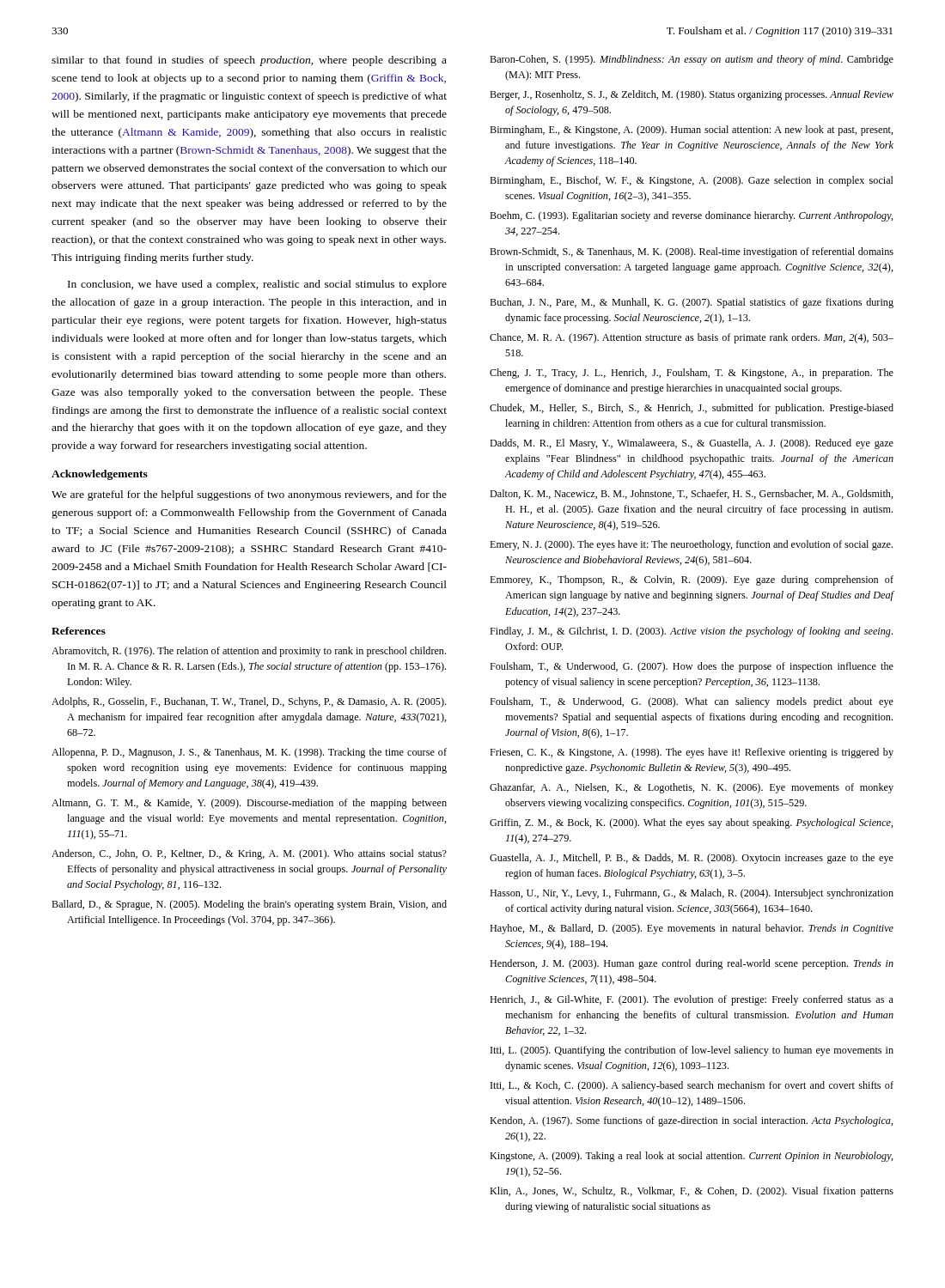The image size is (945, 1288).
Task: Locate the list item with the text "Hasson, U., Nir, Y., Levy, I., Fuhrmann, G.,"
Action: click(692, 901)
